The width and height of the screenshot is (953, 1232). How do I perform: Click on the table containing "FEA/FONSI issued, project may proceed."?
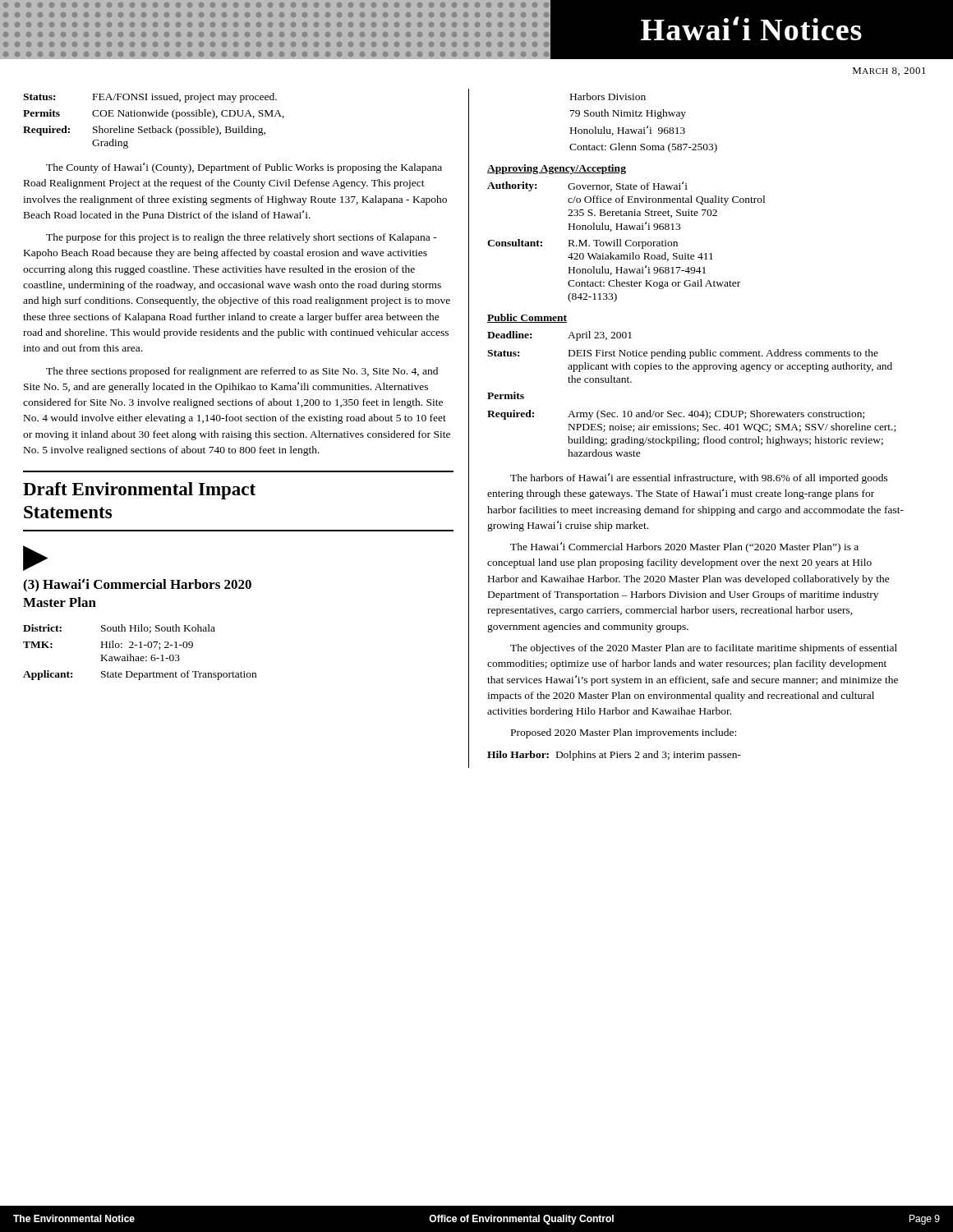238,120
